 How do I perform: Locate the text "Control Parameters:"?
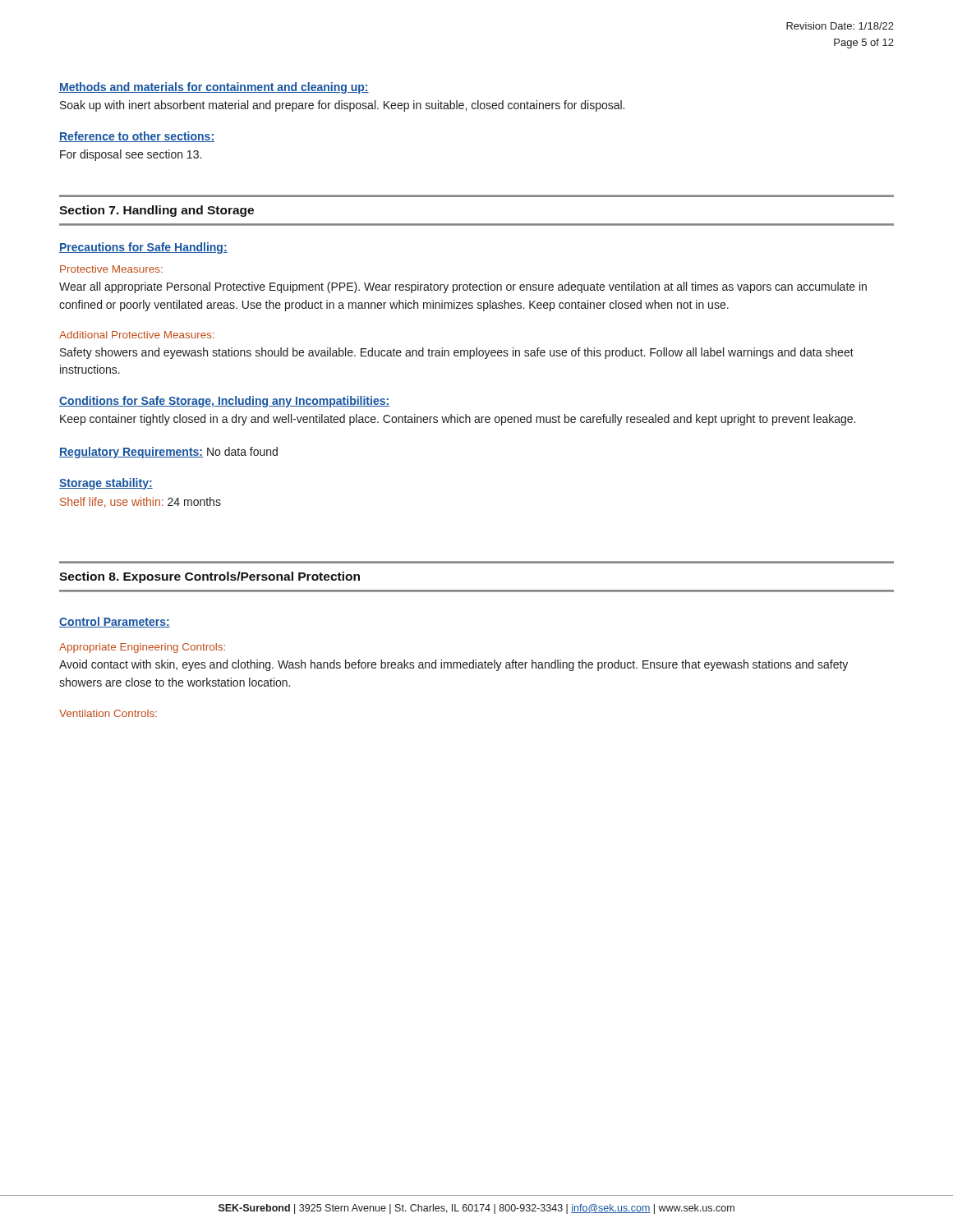114,622
